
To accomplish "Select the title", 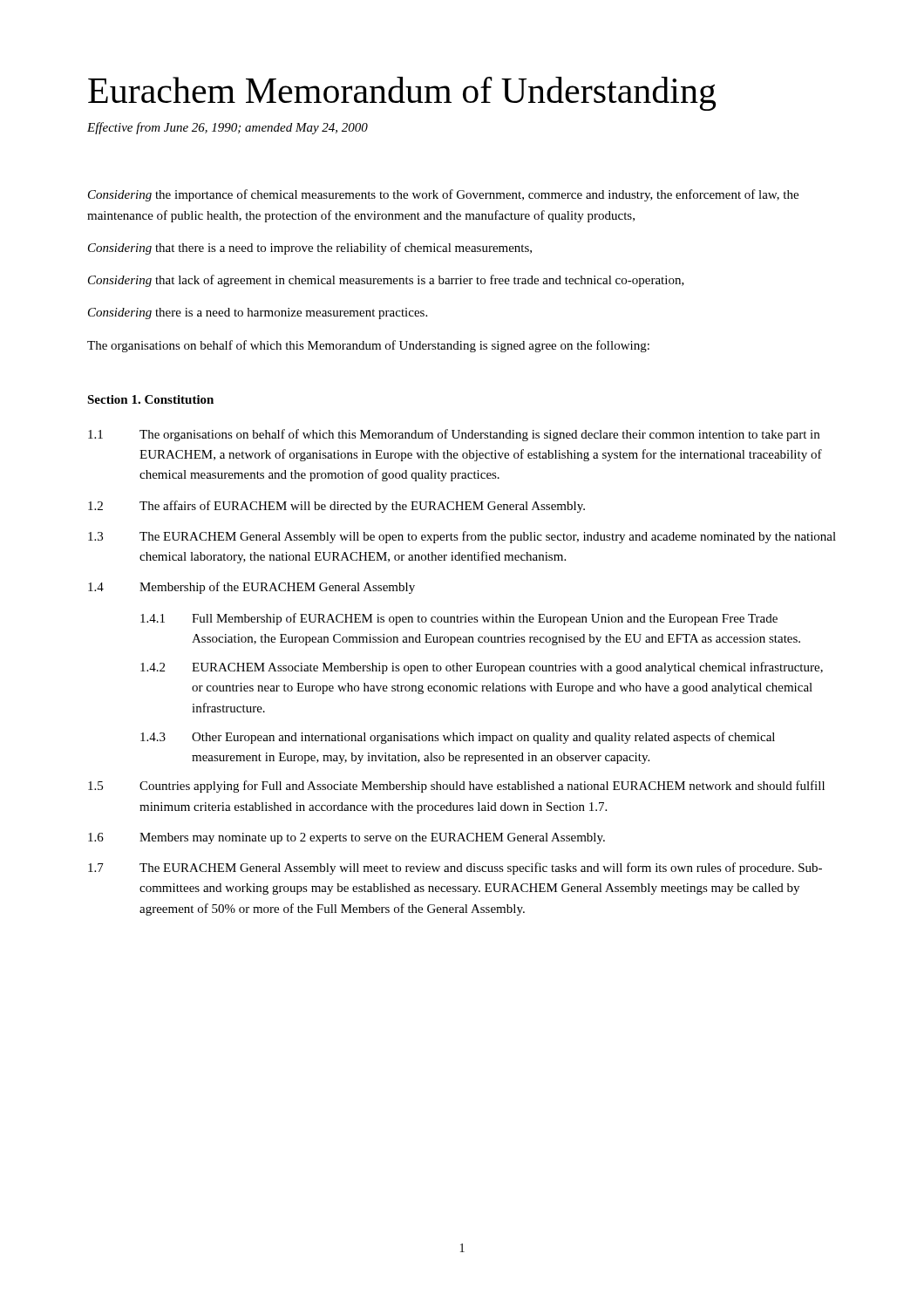I will click(x=462, y=91).
